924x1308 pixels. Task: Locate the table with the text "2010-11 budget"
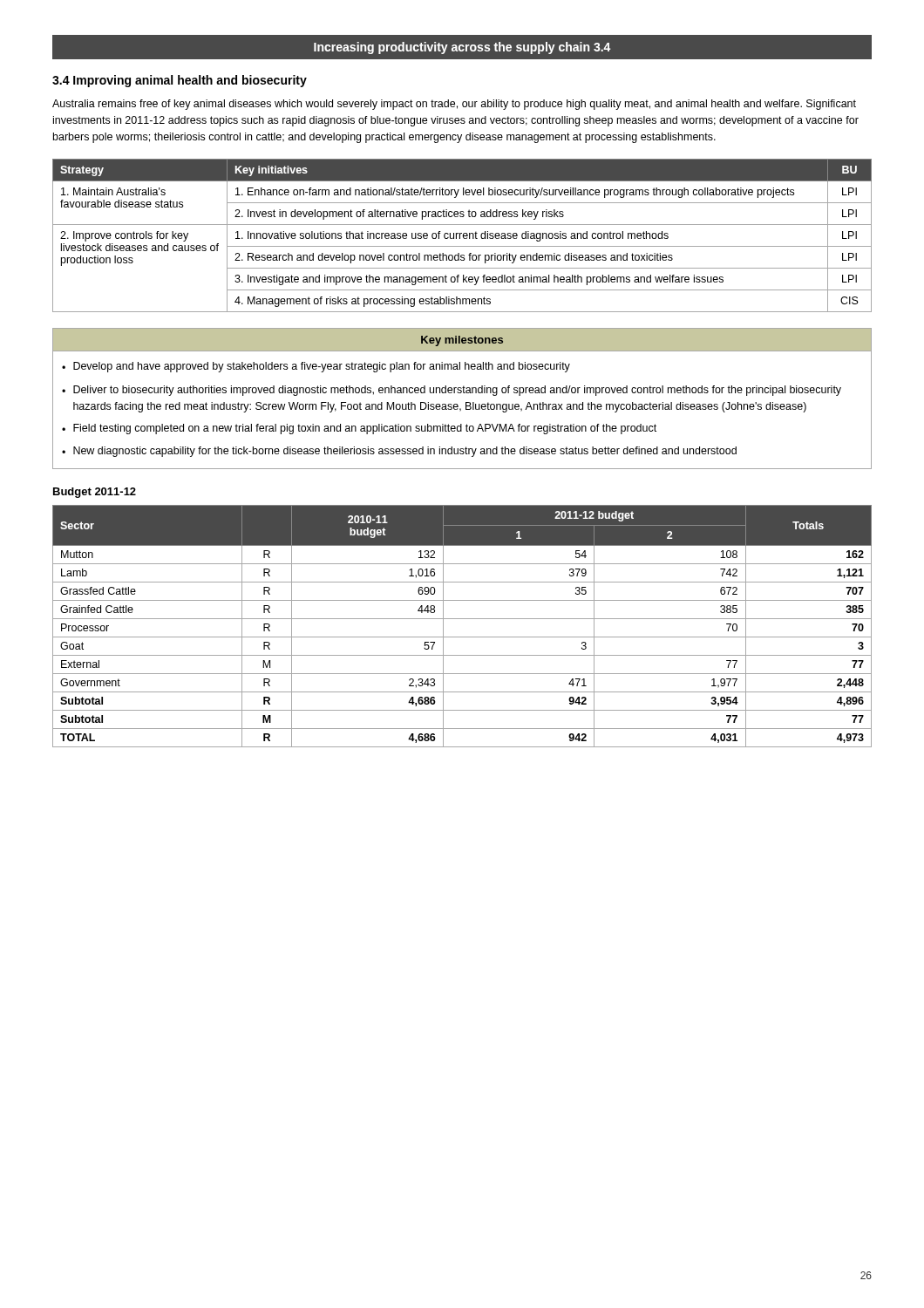tap(462, 626)
